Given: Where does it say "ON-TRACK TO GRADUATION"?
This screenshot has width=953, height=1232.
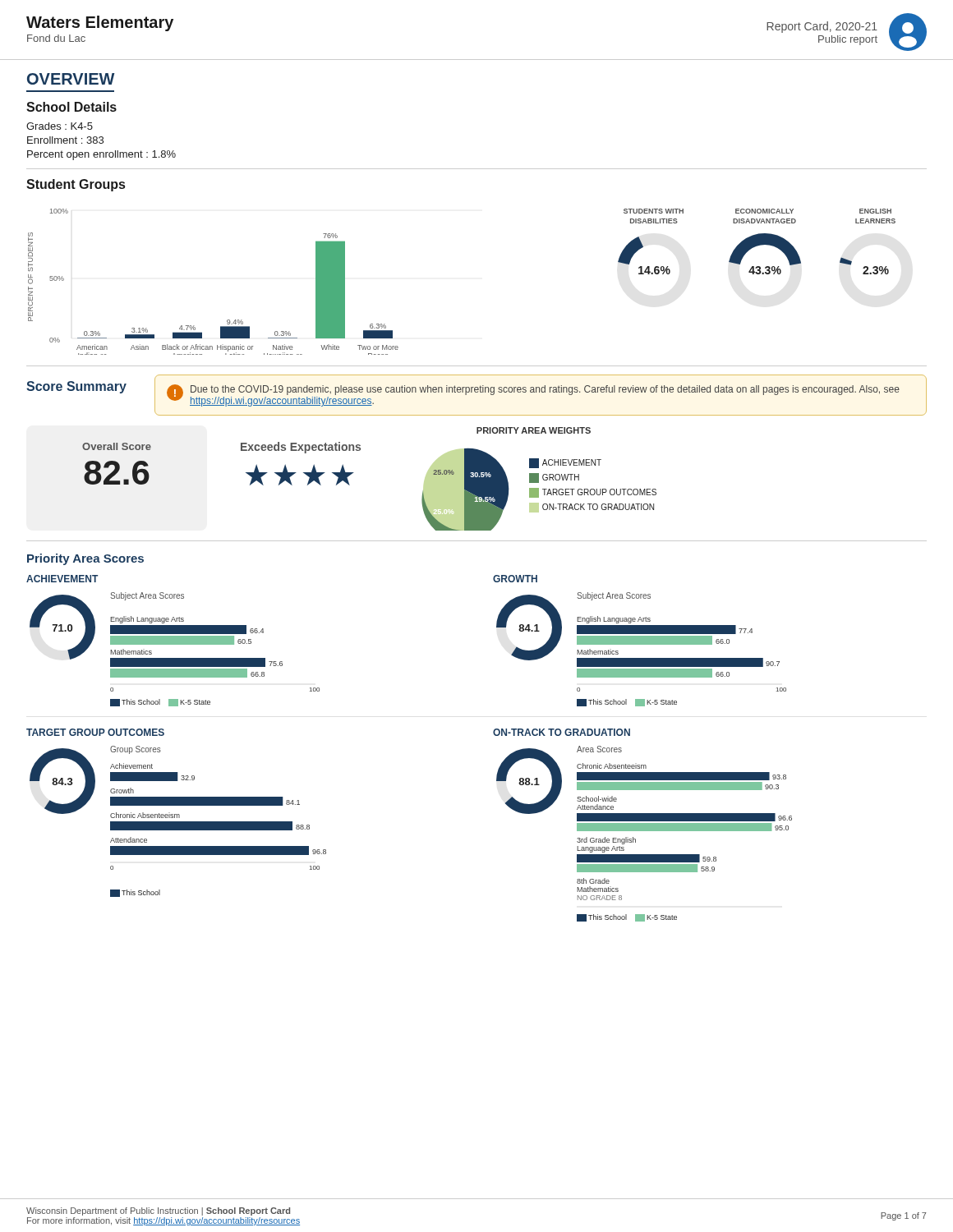Looking at the screenshot, I should pyautogui.click(x=562, y=733).
